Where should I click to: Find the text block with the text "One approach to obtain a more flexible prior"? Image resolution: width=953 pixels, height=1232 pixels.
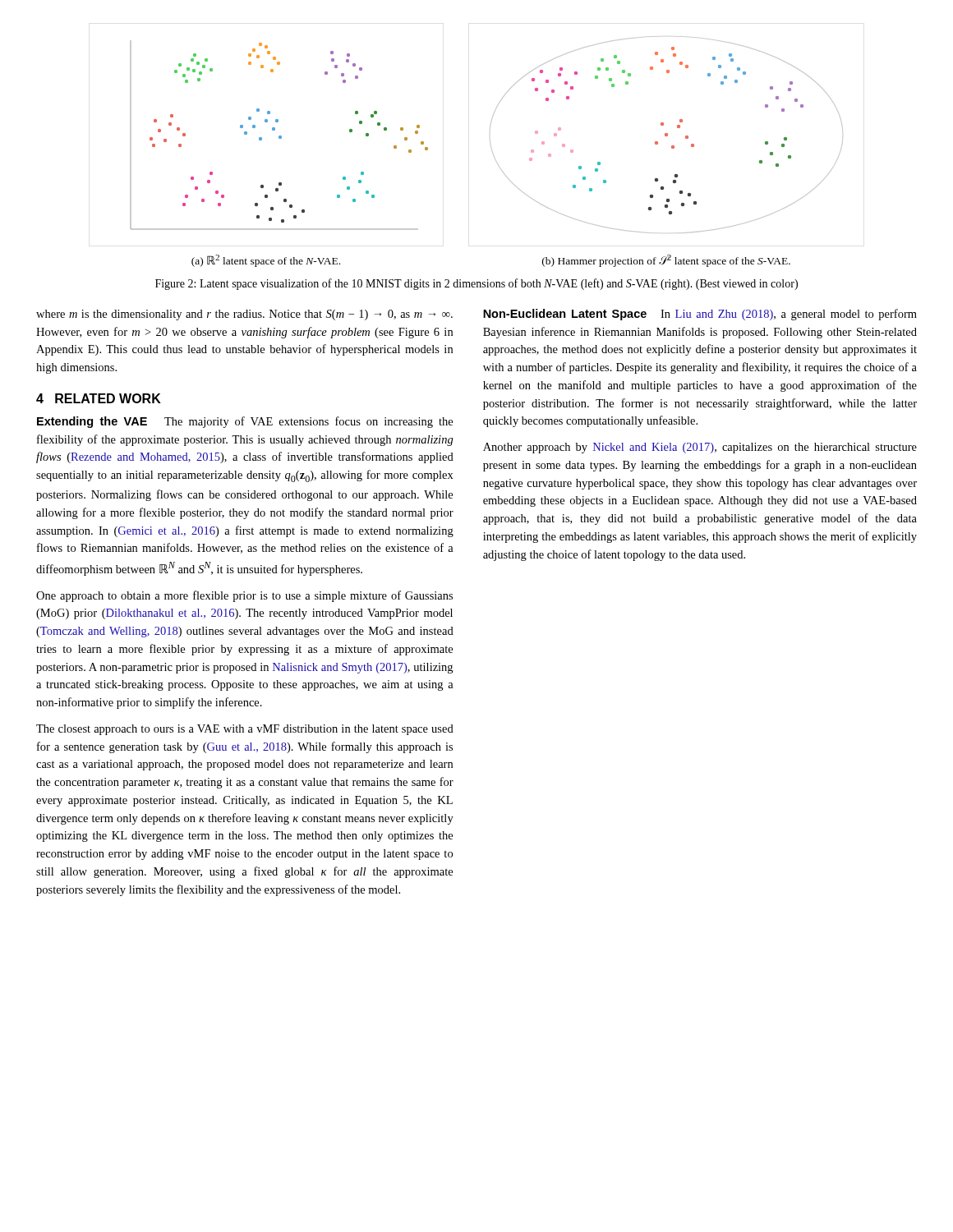(245, 649)
